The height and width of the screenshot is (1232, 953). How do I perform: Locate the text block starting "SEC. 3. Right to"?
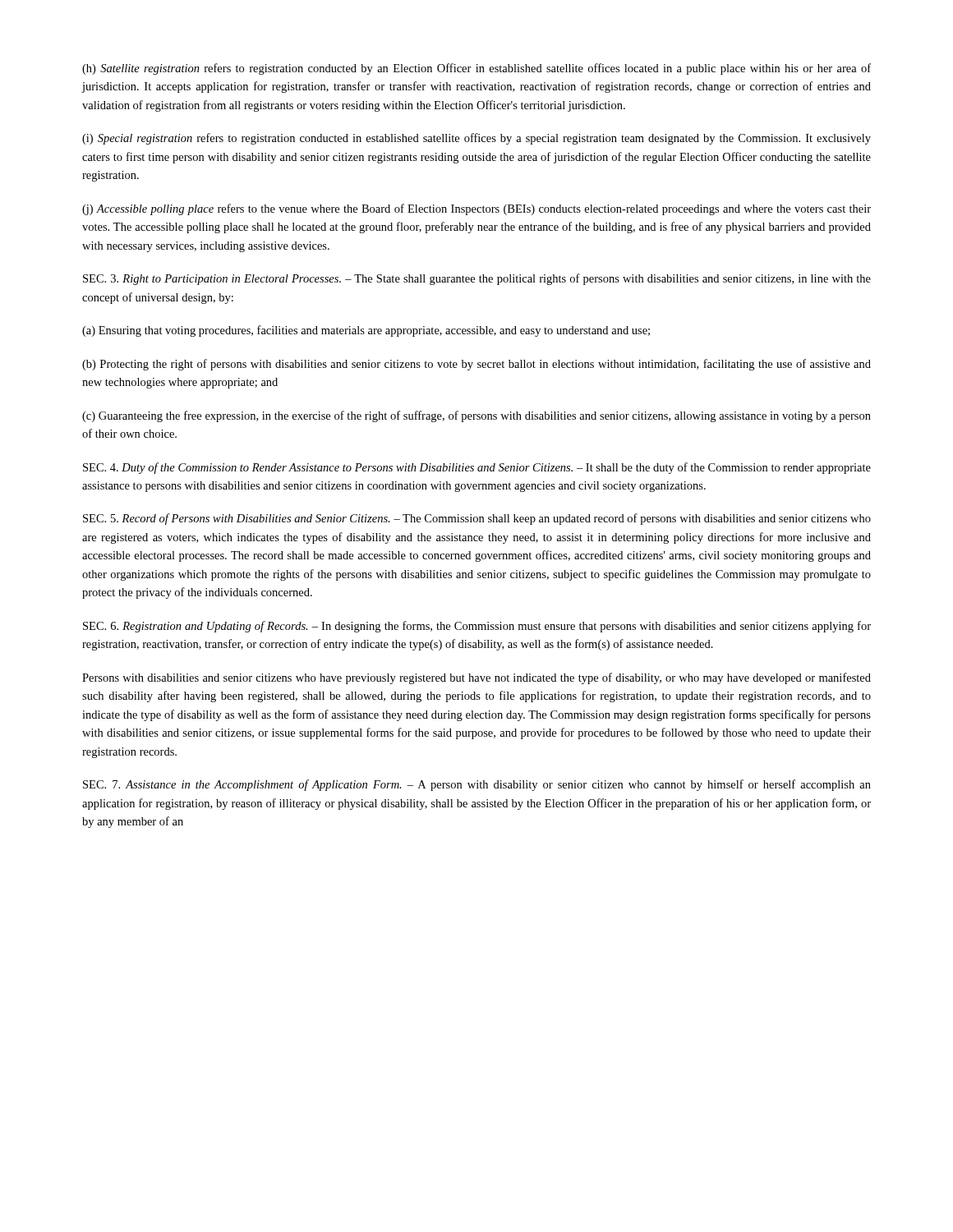476,288
